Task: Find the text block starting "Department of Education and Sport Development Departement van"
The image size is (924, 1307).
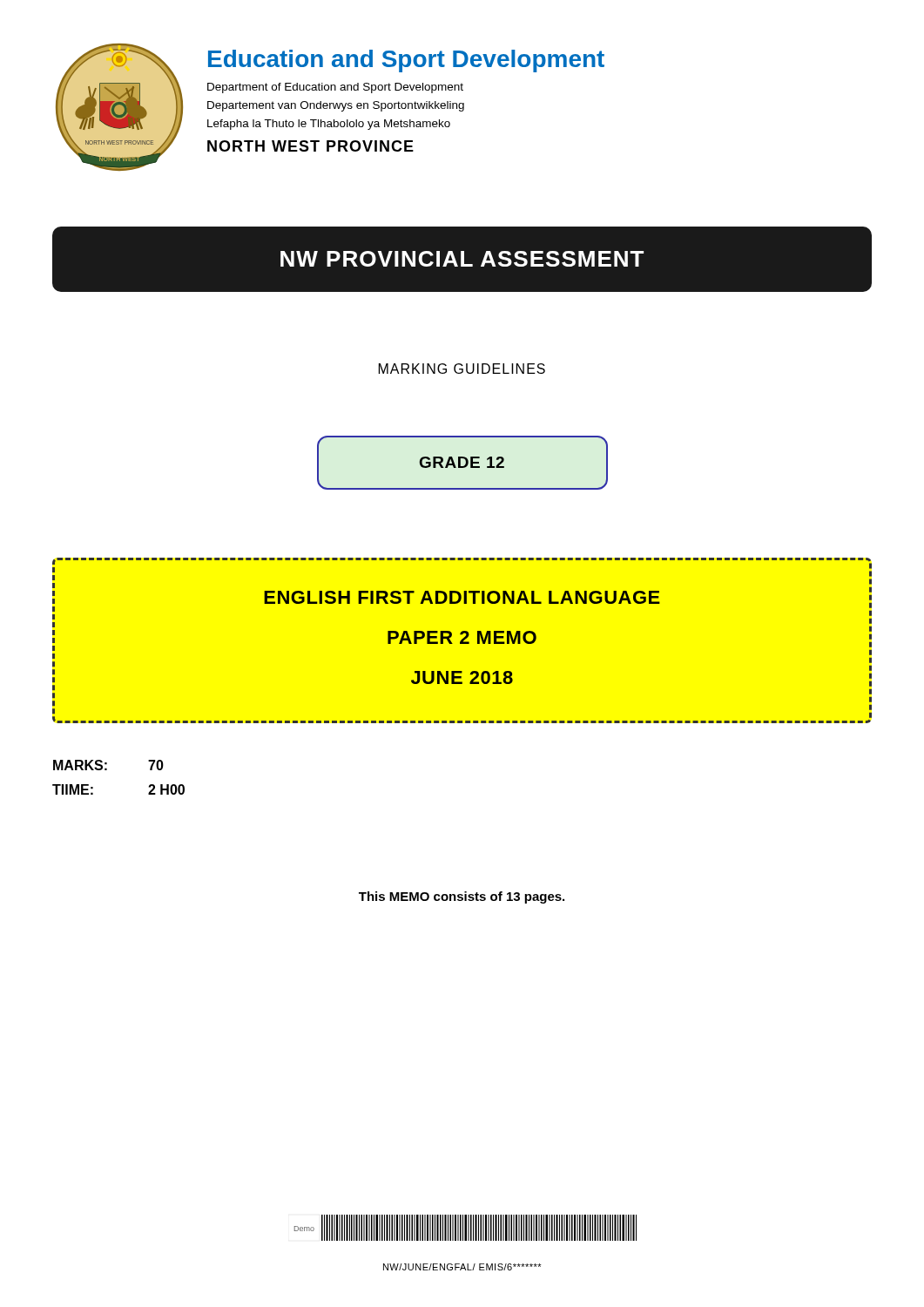Action: click(335, 105)
